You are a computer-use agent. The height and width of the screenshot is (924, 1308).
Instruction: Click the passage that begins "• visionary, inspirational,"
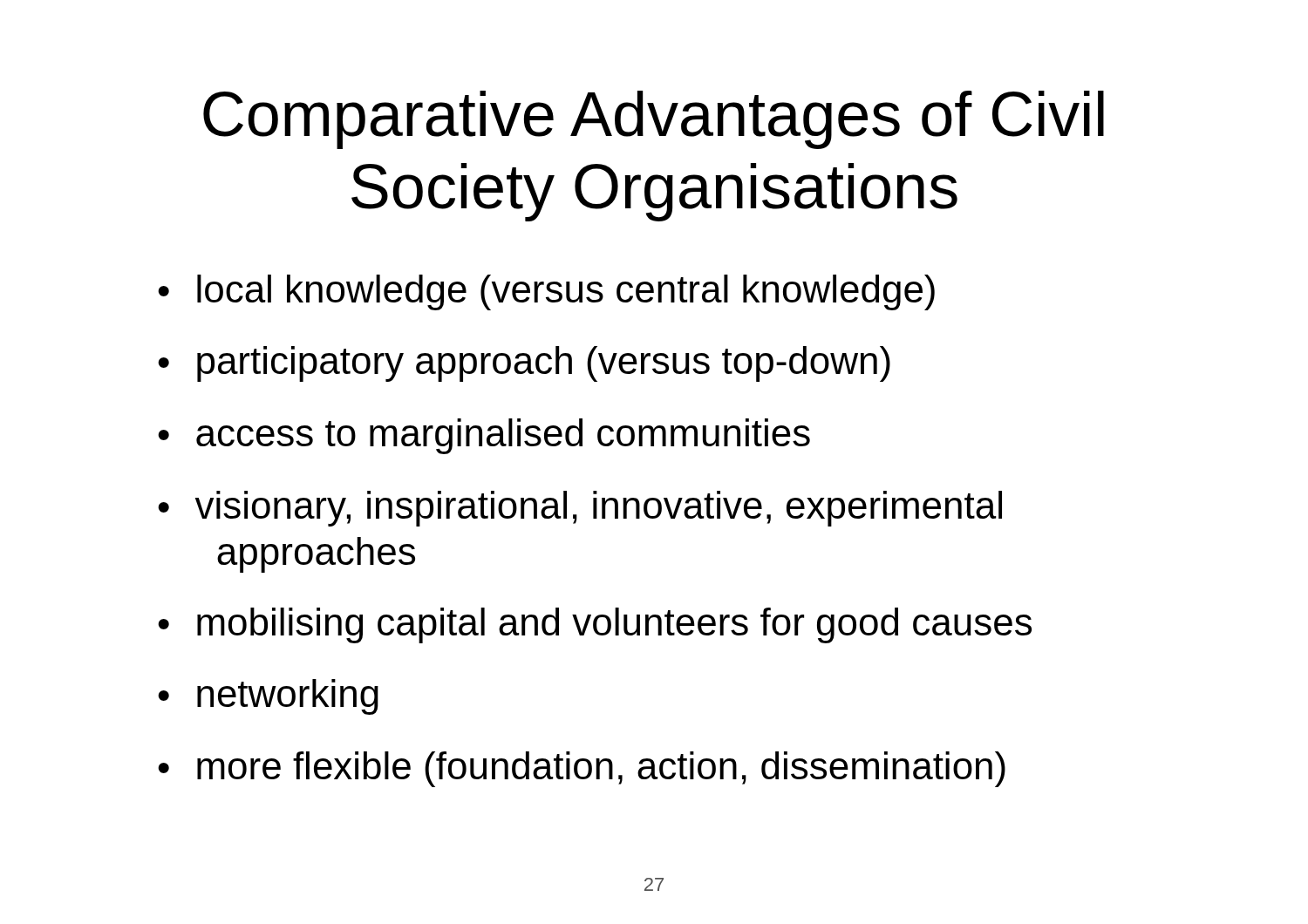(581, 529)
